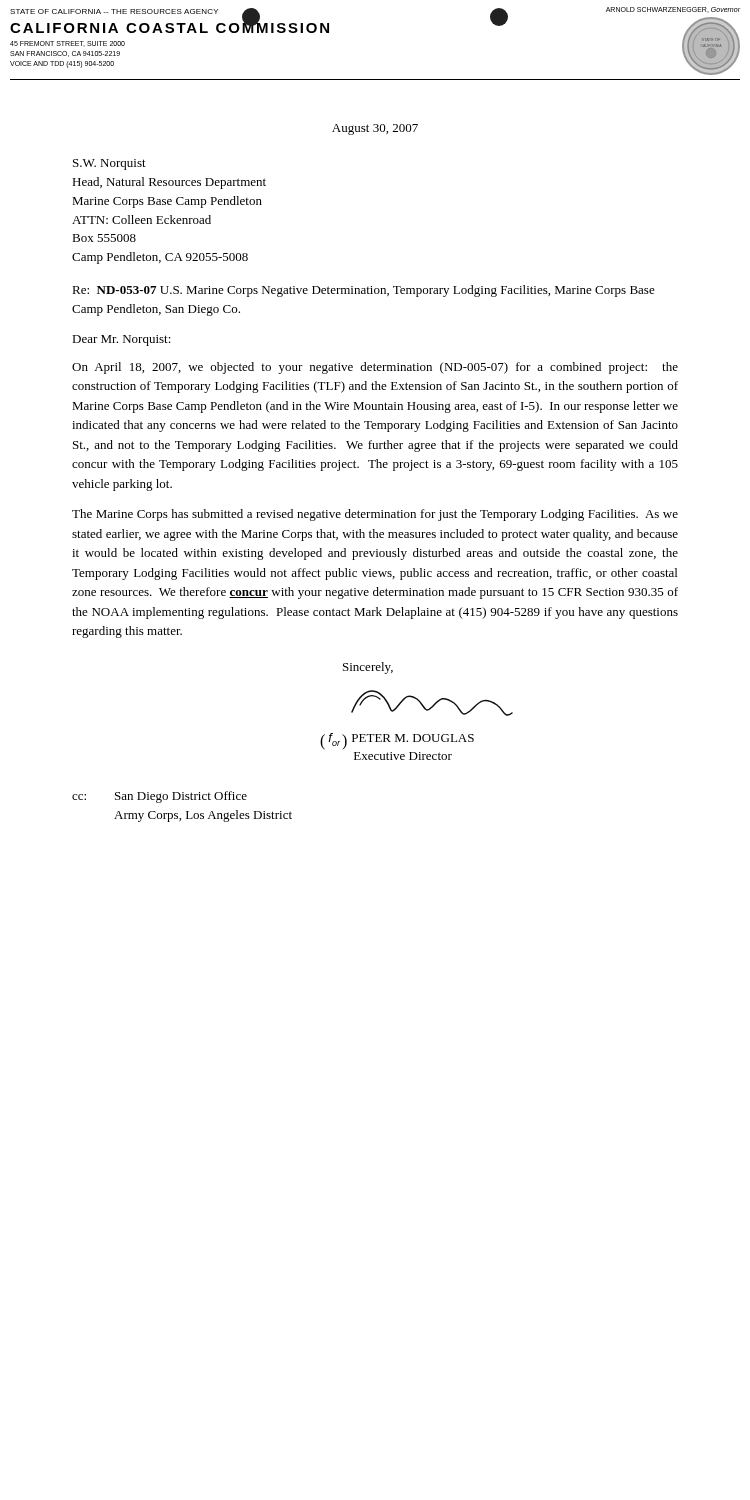Locate the text block containing "Sincerely, ( for ) PETER M."

click(499, 712)
